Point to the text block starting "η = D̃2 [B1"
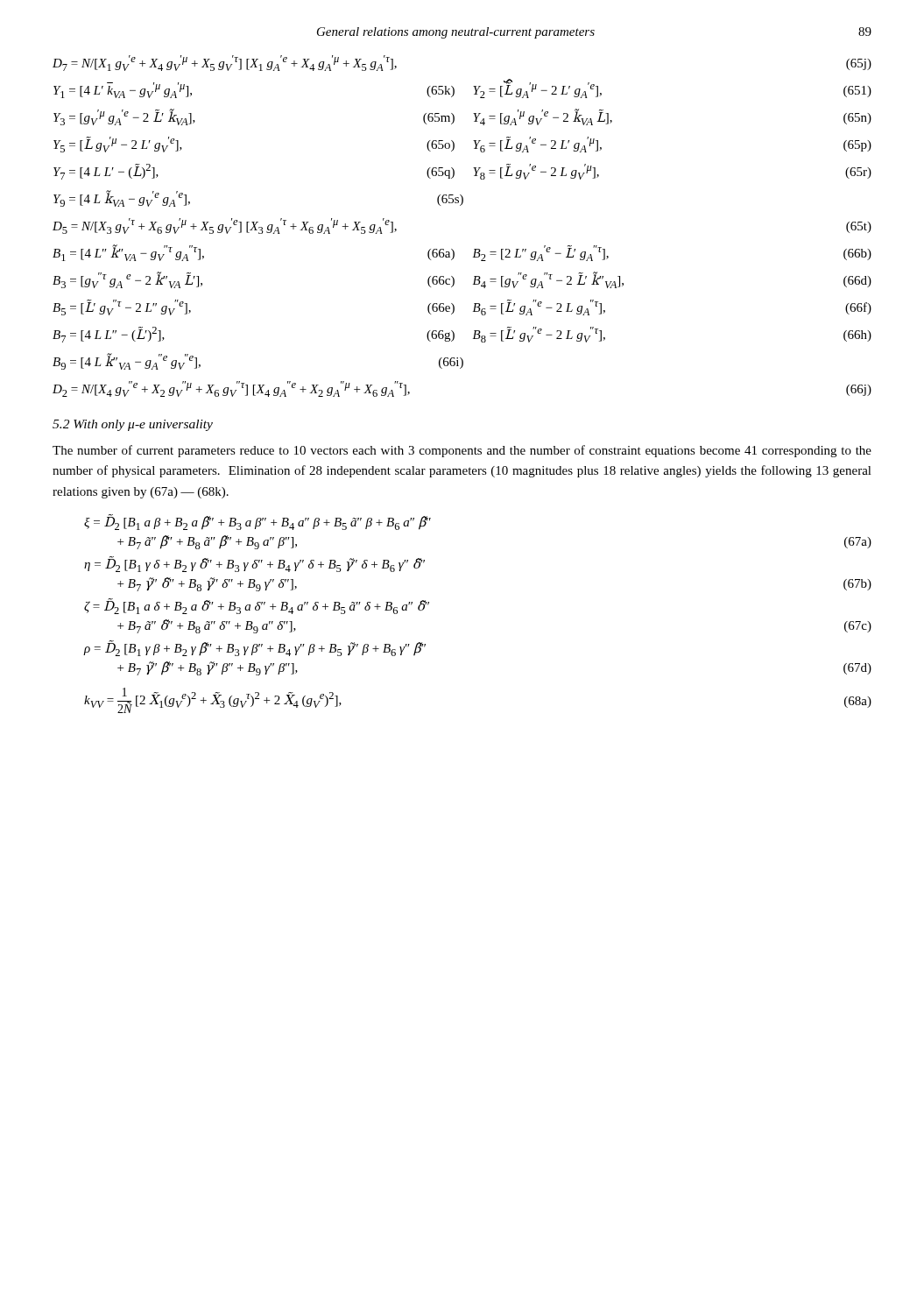Screen dimensions: 1314x924 click(x=254, y=564)
